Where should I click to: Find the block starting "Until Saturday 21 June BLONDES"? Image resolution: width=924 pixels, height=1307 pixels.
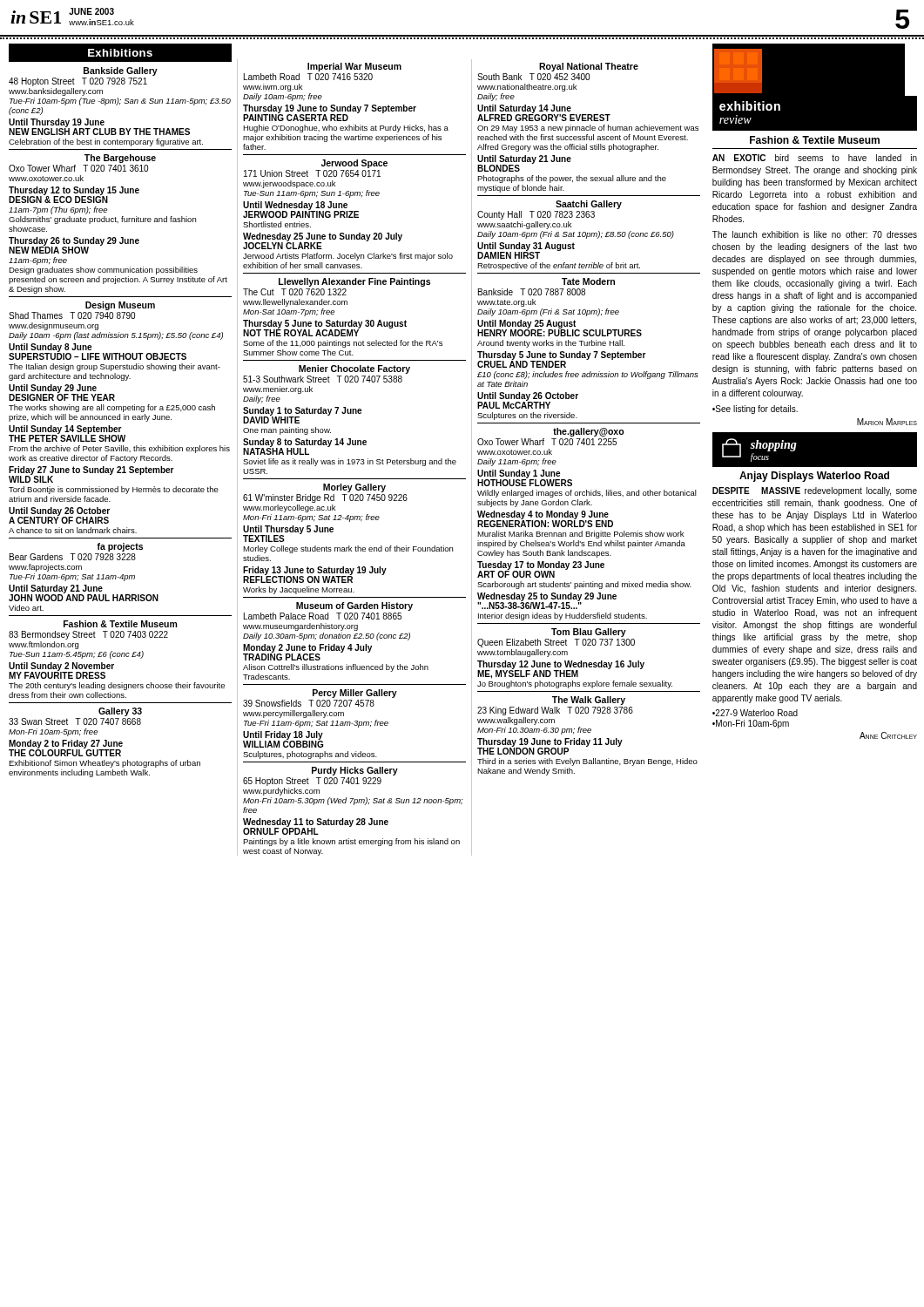point(589,173)
